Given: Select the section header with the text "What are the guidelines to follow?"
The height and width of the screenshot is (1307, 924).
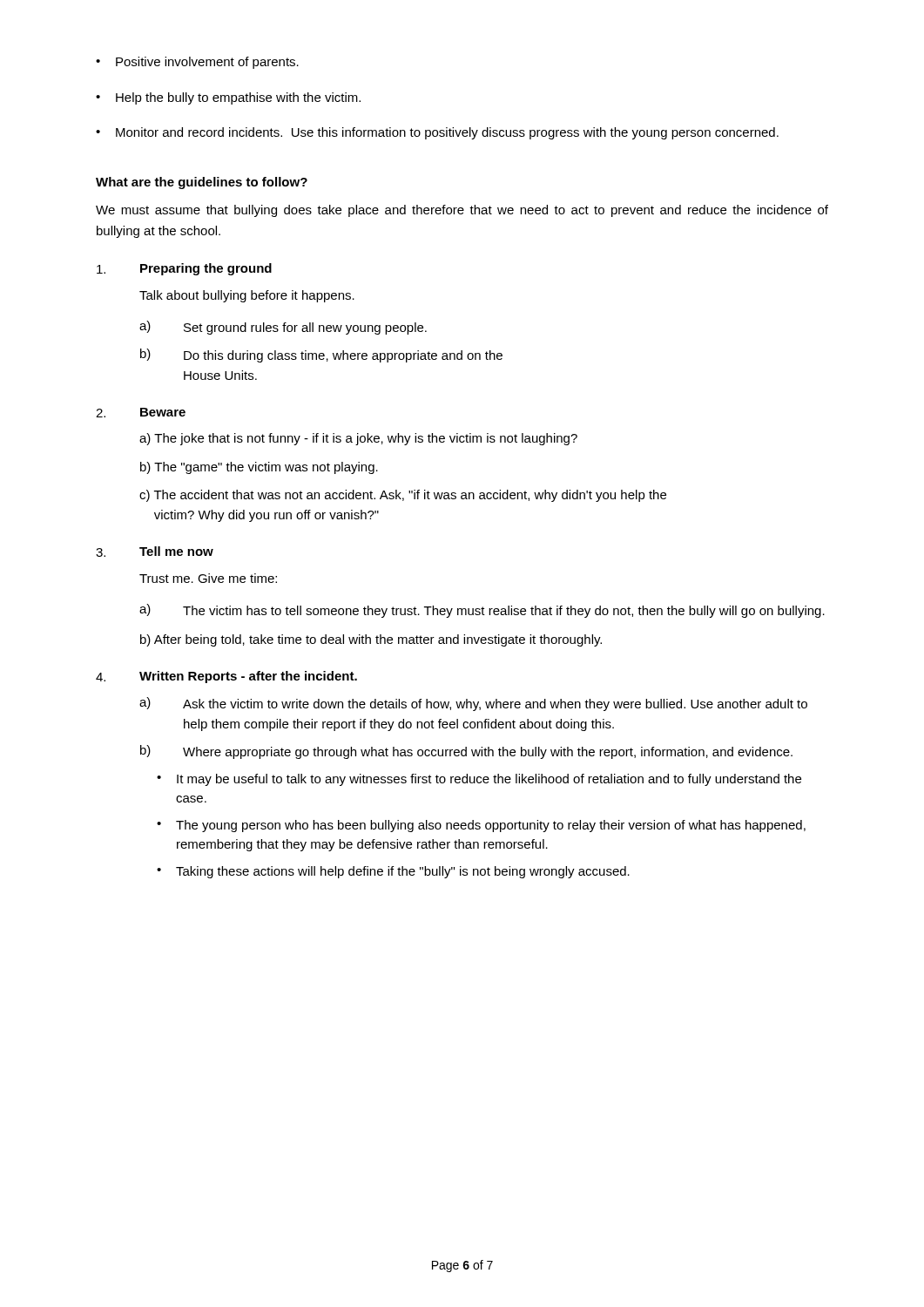Looking at the screenshot, I should (x=202, y=181).
